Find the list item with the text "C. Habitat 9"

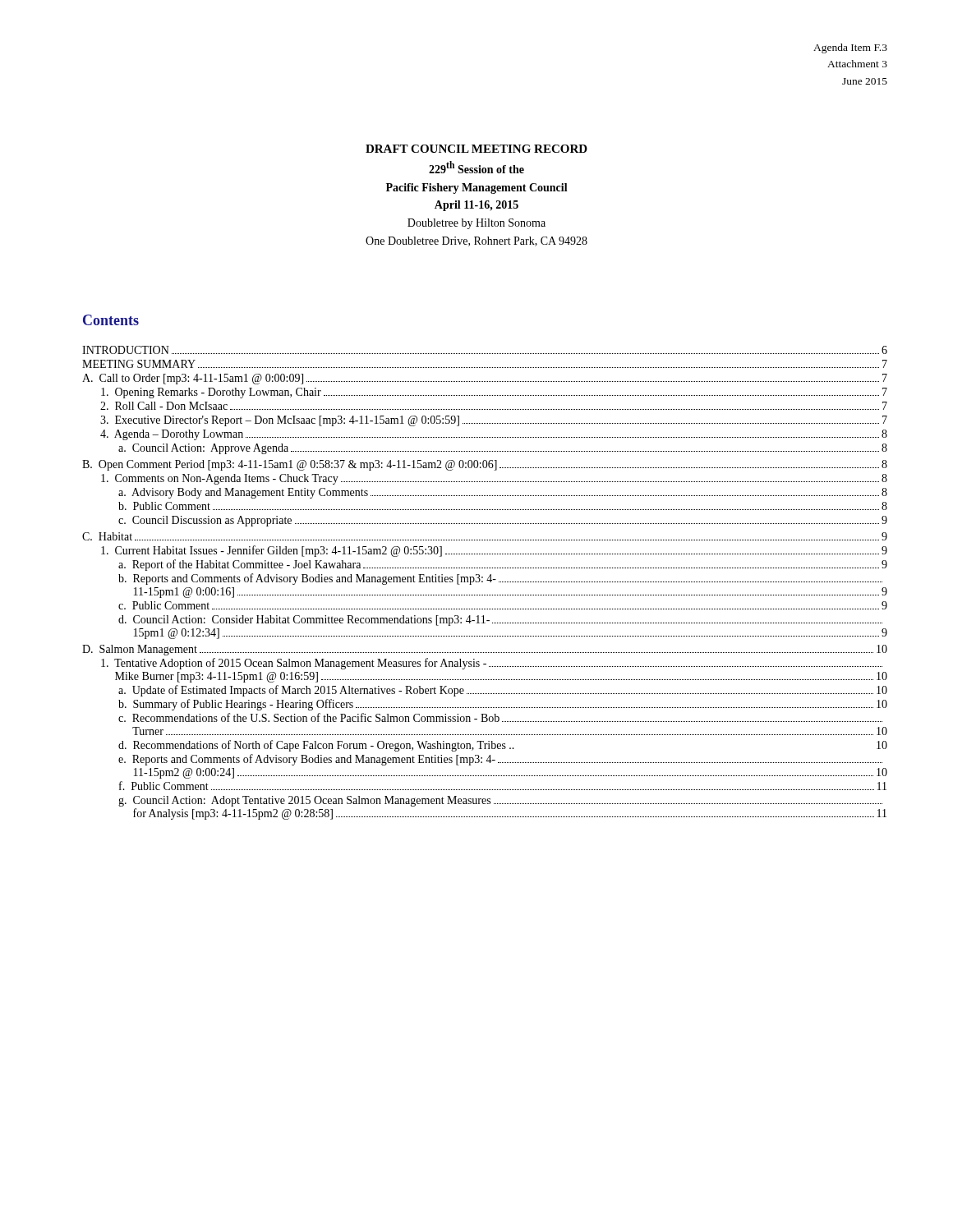tap(485, 537)
